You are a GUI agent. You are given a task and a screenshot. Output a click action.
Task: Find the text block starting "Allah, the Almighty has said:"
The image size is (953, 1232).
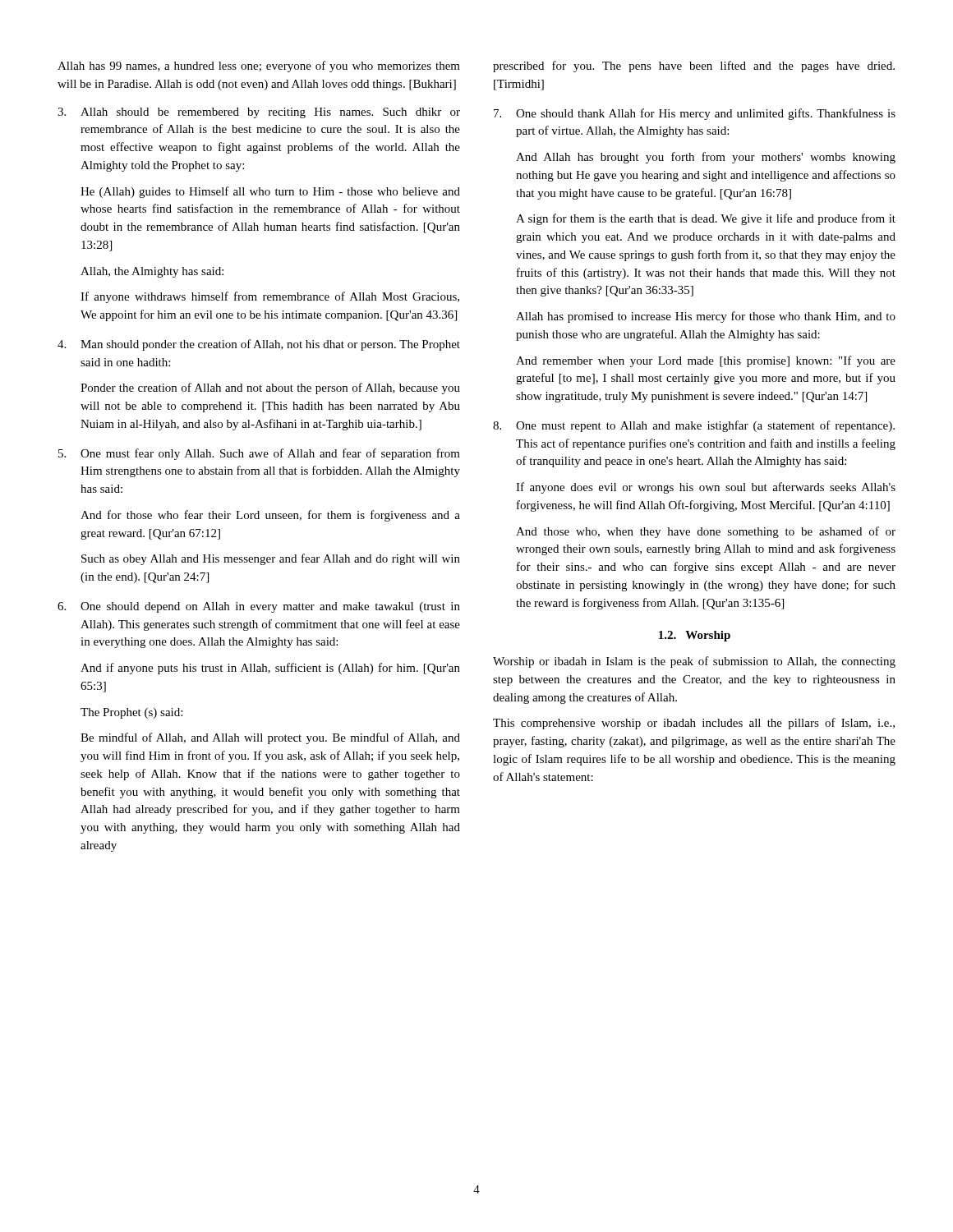153,271
